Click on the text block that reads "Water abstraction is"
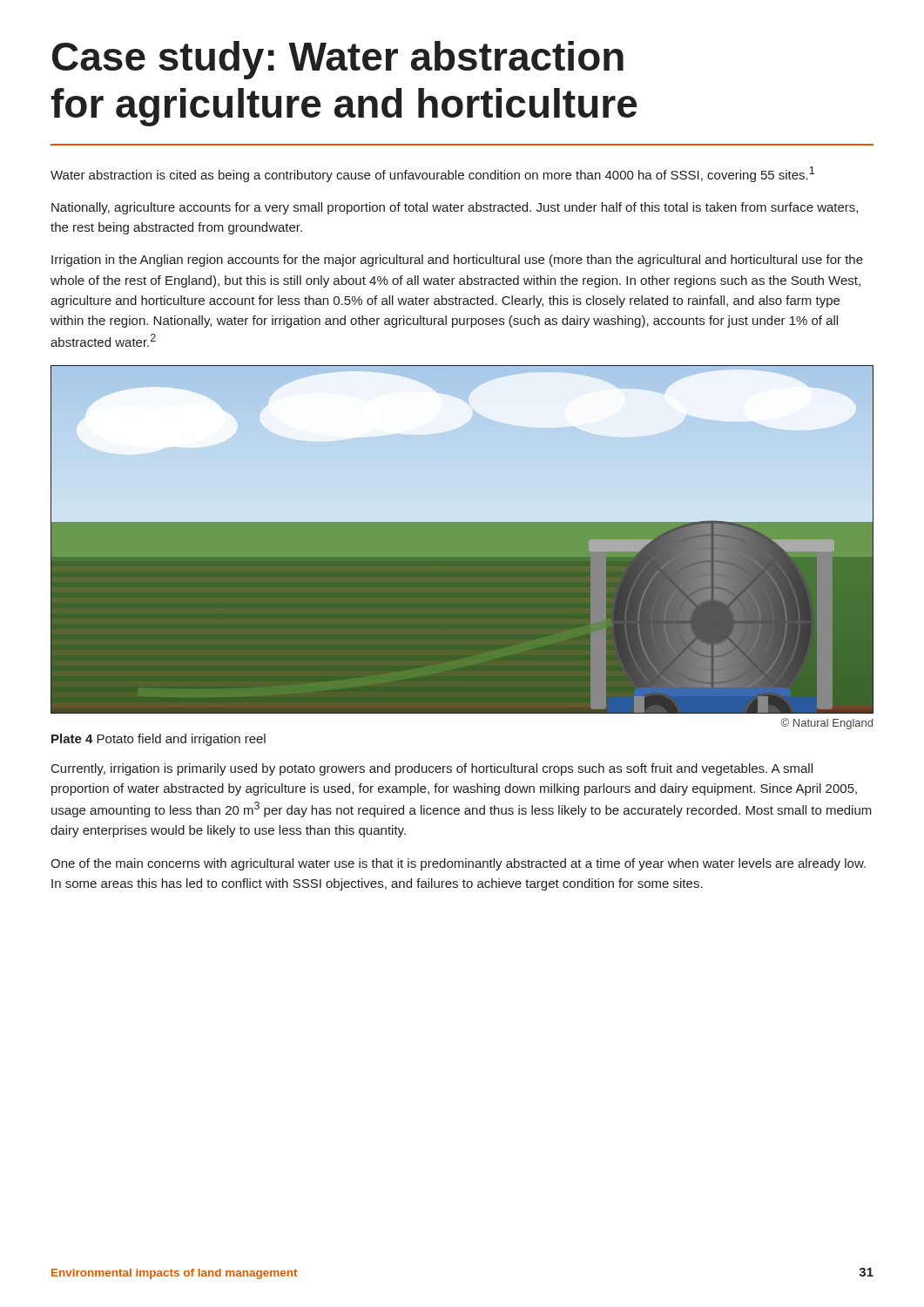This screenshot has width=924, height=1307. (433, 173)
